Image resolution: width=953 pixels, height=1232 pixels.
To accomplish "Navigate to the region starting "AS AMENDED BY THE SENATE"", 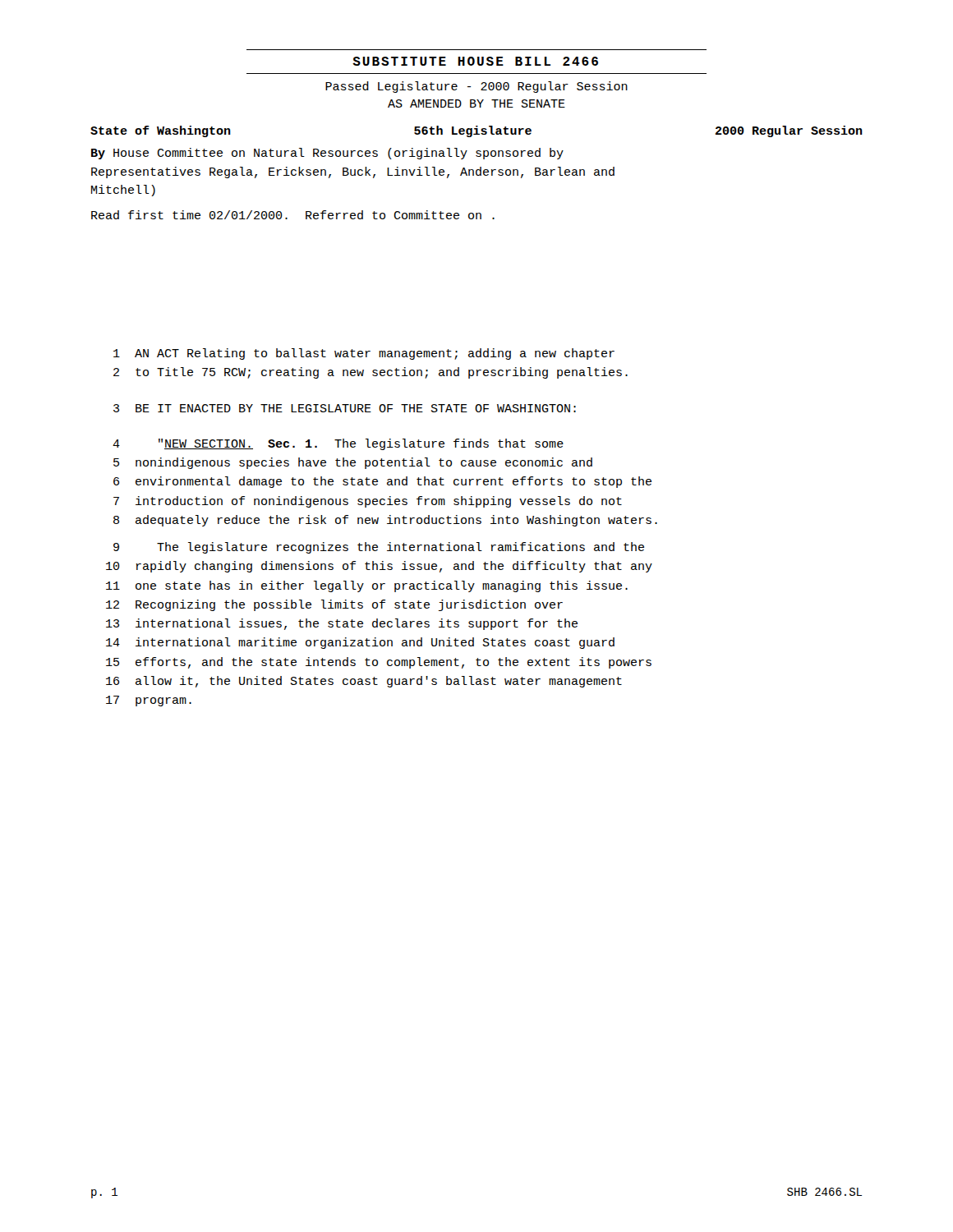I will pyautogui.click(x=476, y=105).
